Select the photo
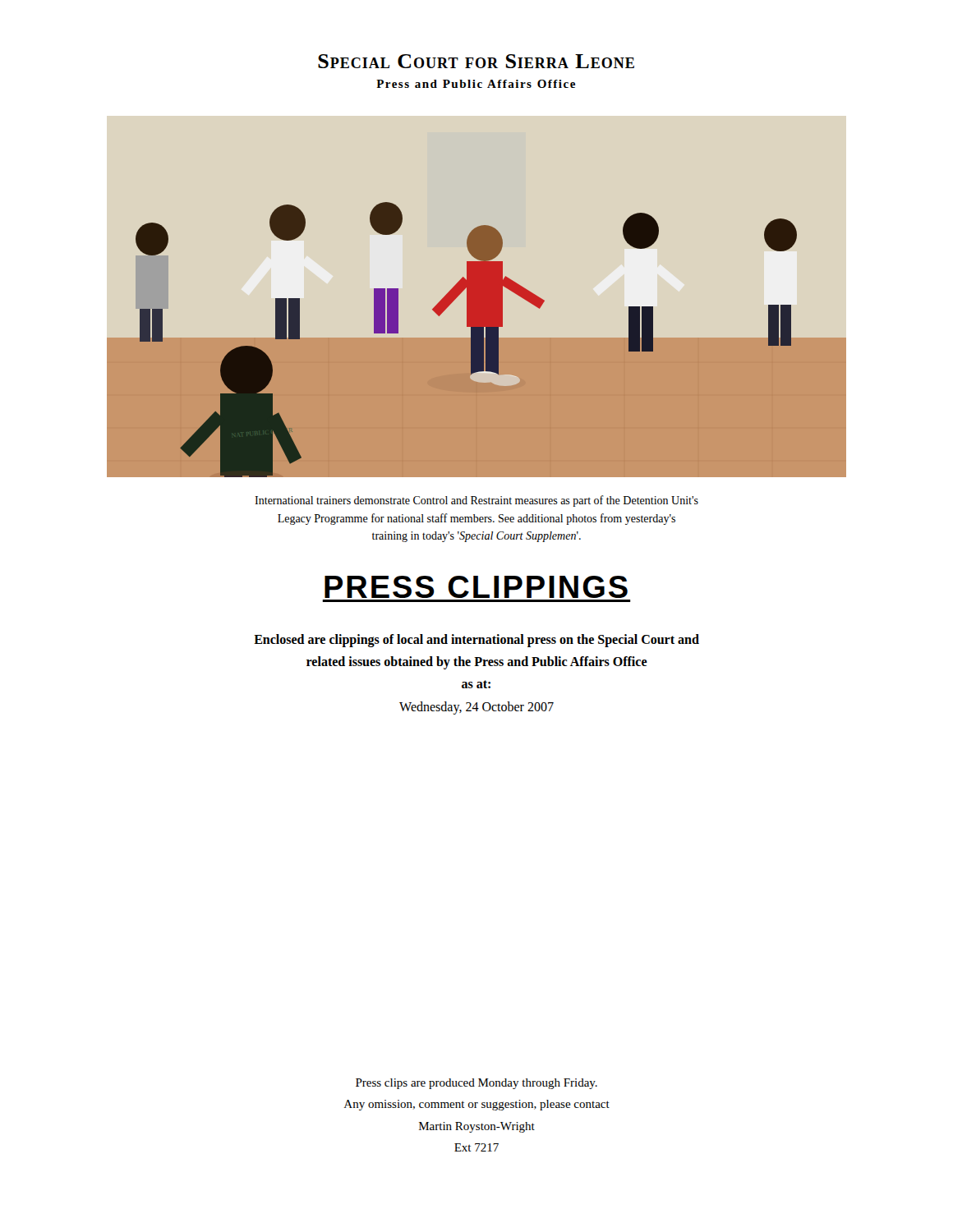 (476, 296)
